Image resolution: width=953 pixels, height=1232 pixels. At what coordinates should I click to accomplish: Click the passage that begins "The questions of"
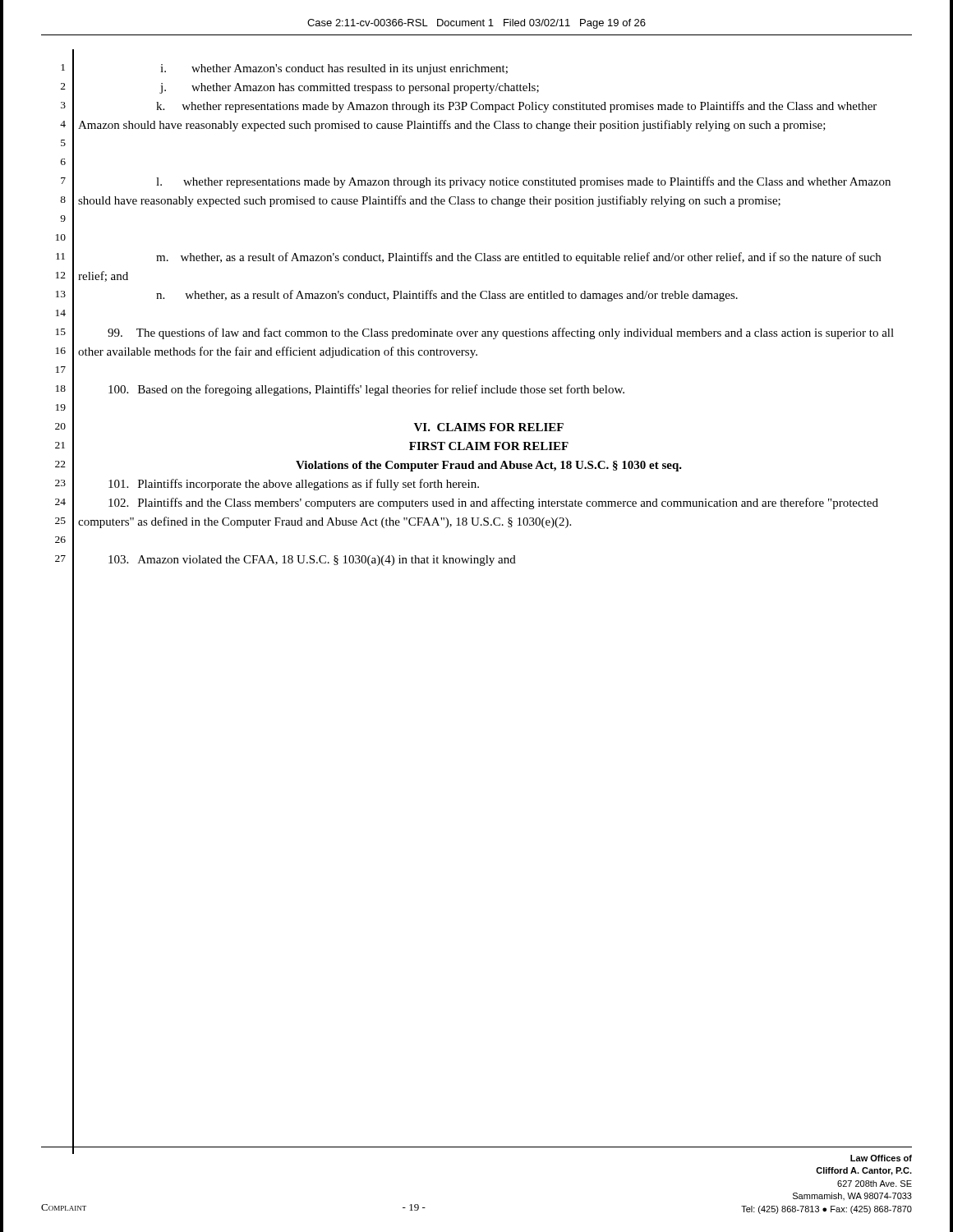[489, 343]
